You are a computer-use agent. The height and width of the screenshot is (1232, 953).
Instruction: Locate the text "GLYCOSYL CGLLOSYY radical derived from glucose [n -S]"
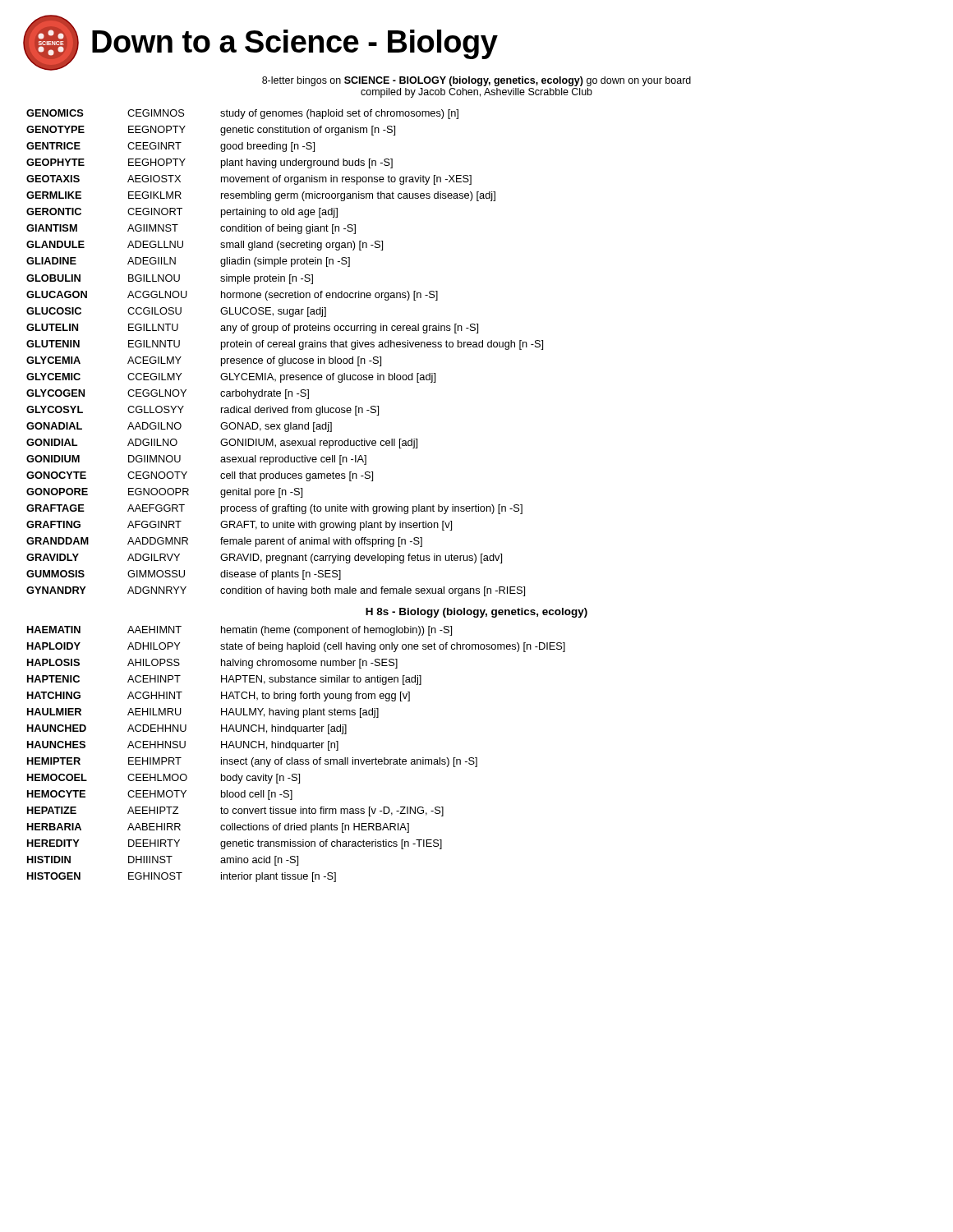[49, 410]
